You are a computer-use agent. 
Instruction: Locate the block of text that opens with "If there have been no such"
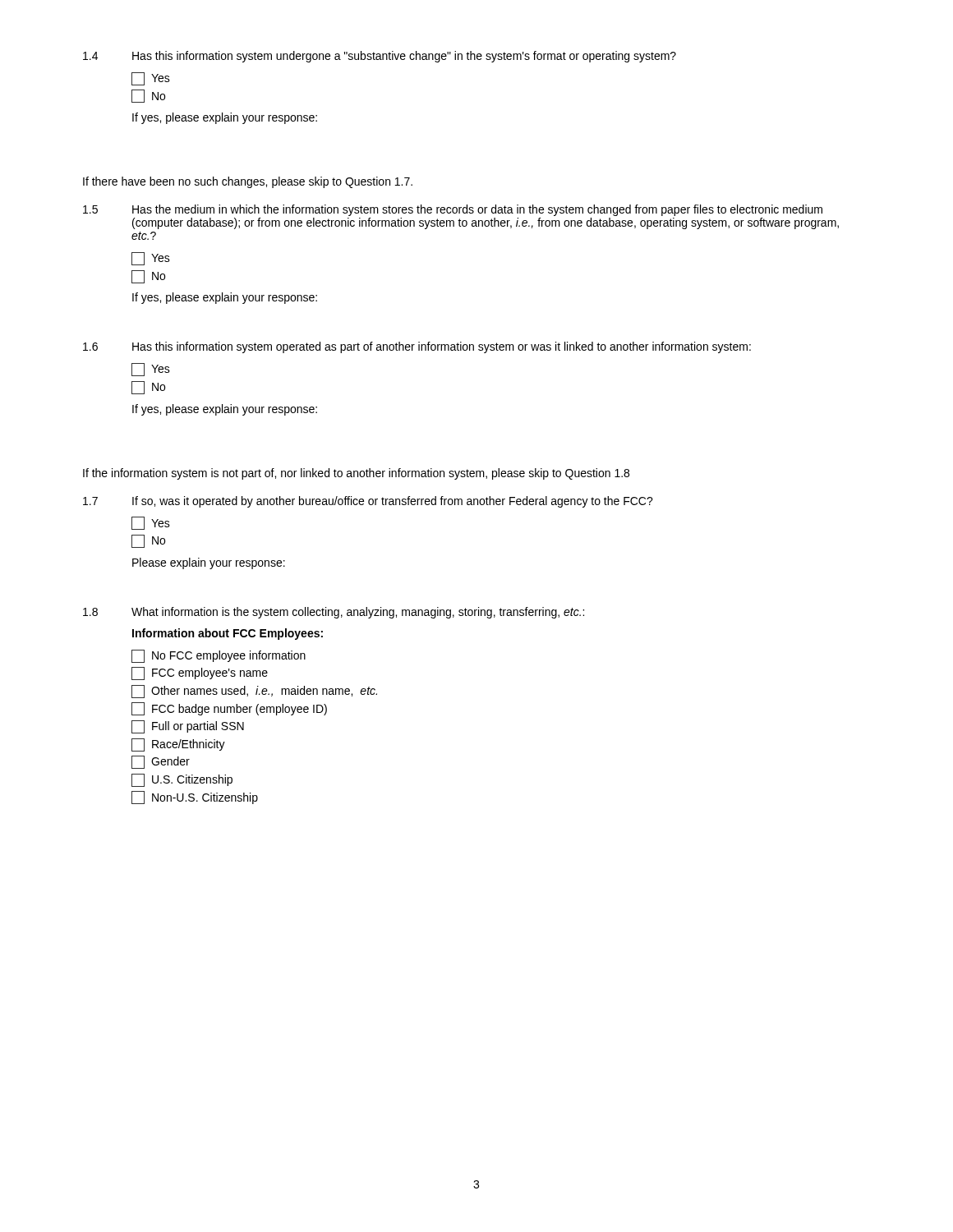248,182
